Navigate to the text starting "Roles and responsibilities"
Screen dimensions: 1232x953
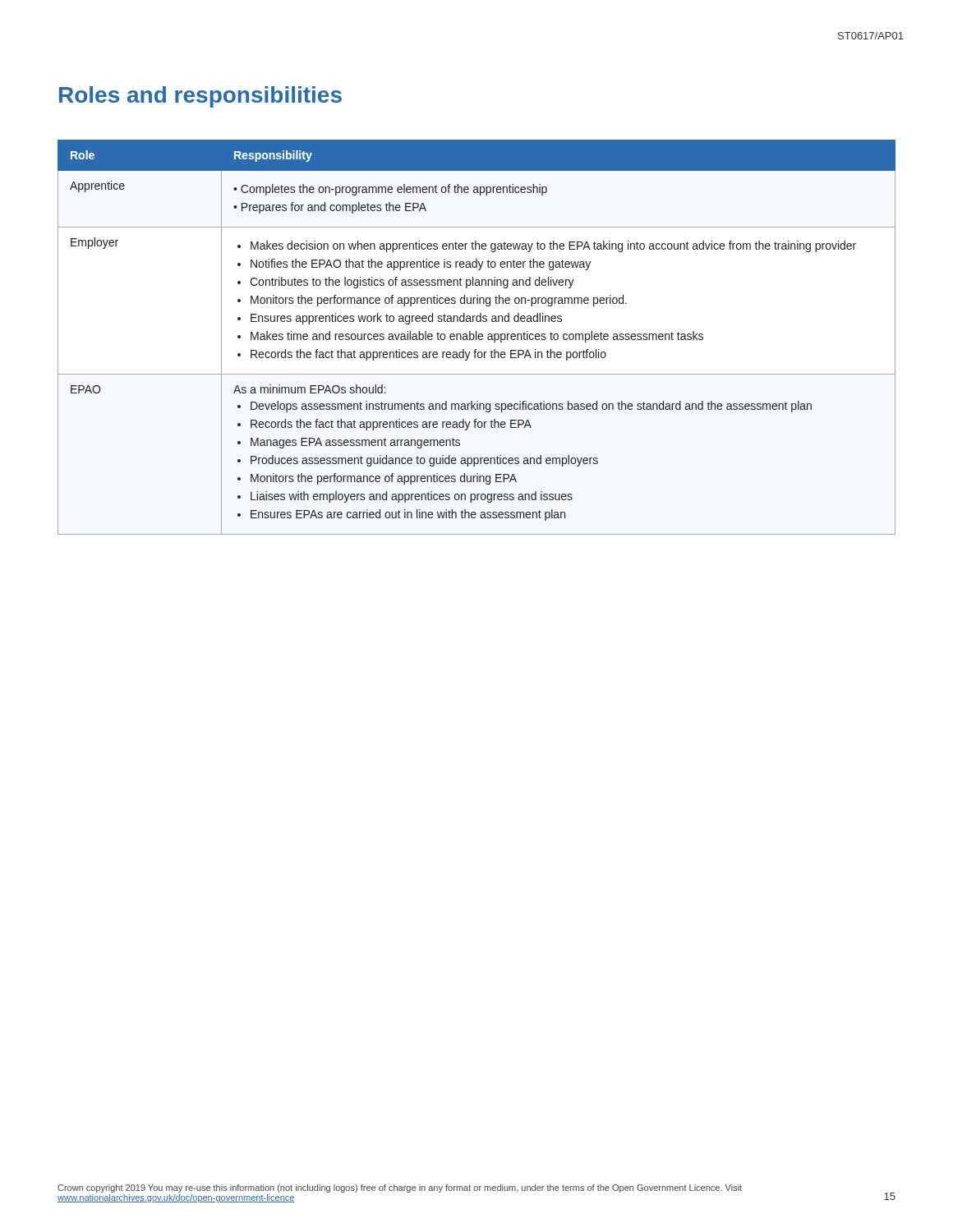200,95
